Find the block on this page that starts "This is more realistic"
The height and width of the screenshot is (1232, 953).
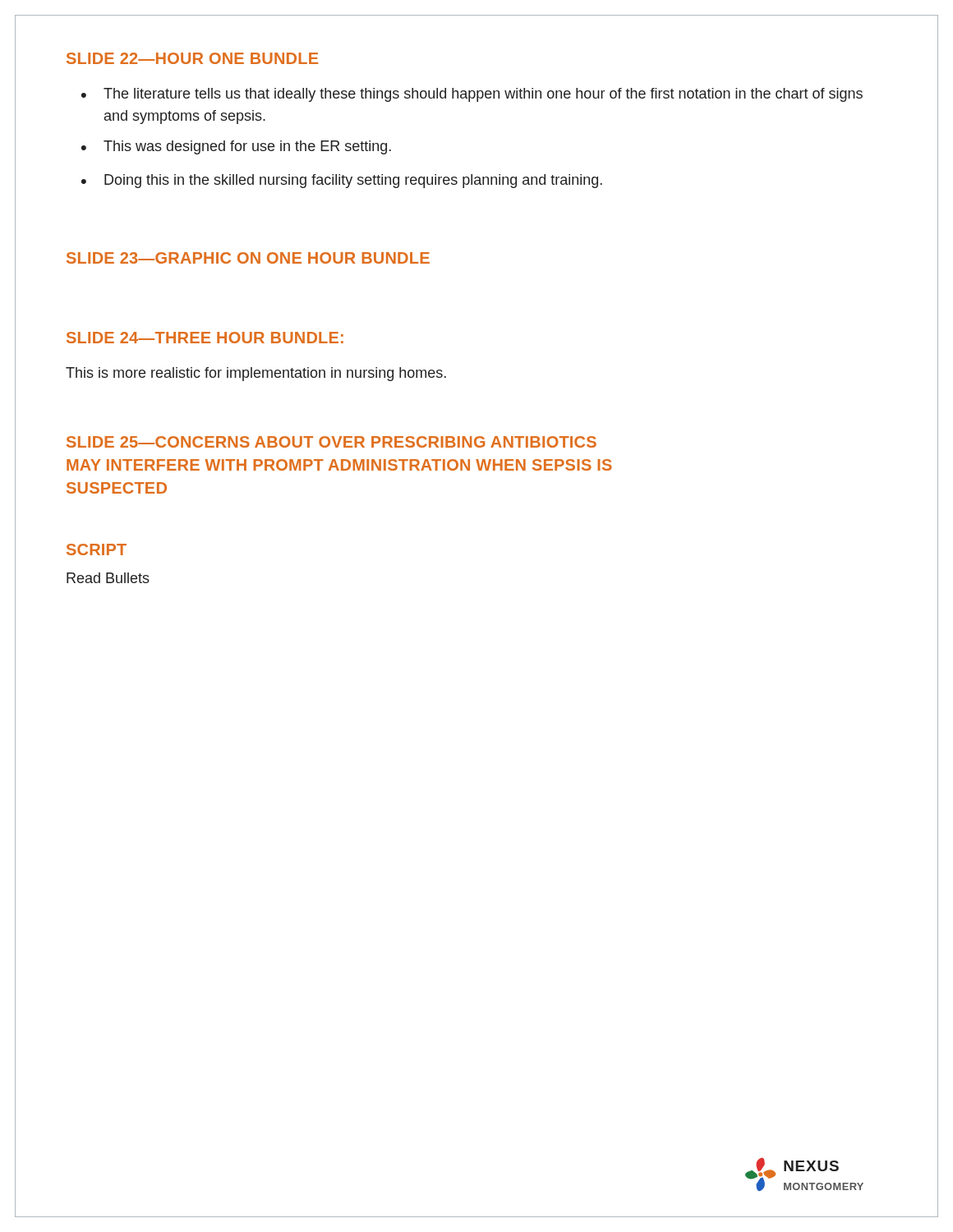(256, 373)
